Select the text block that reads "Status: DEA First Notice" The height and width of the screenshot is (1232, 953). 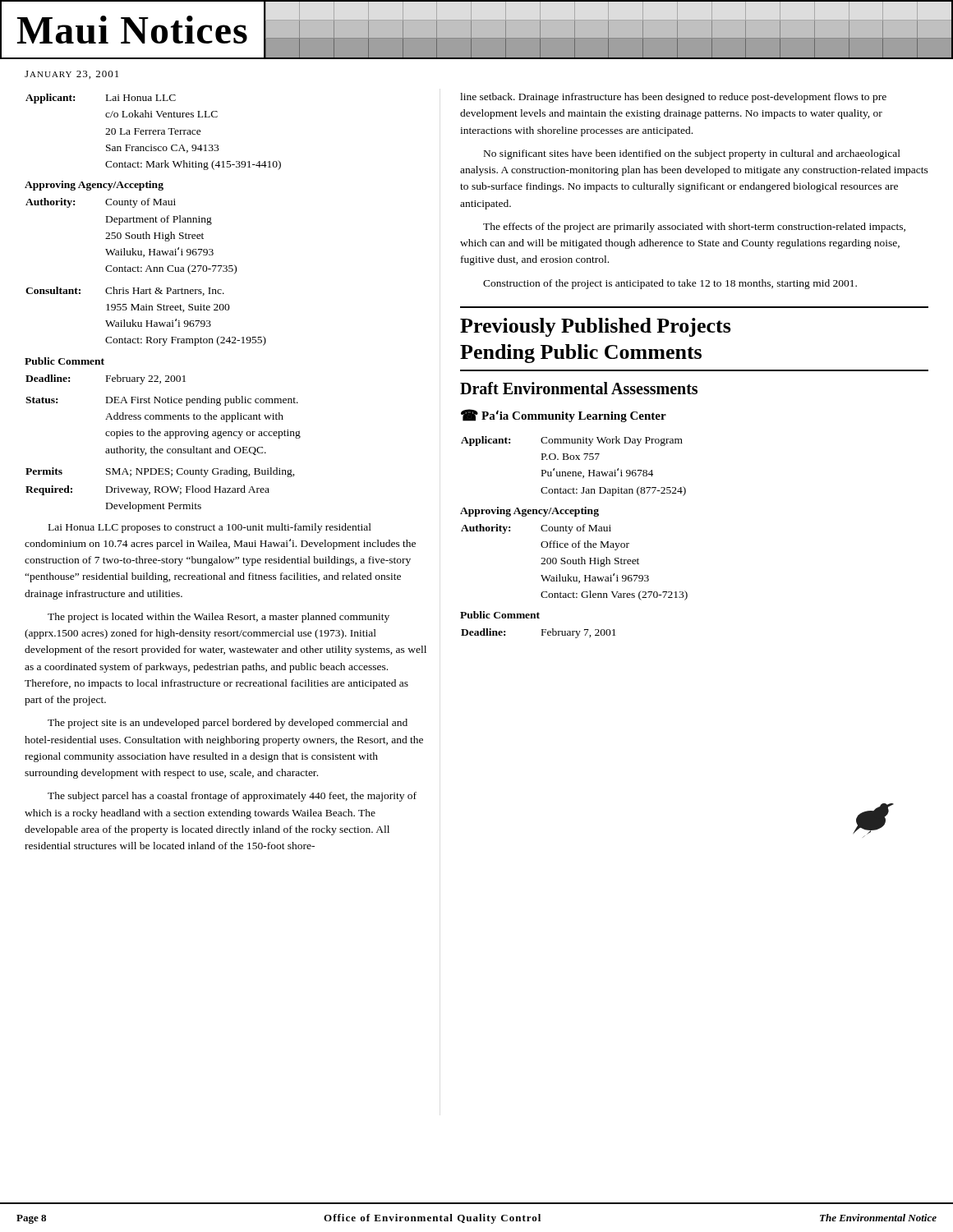pyautogui.click(x=226, y=425)
